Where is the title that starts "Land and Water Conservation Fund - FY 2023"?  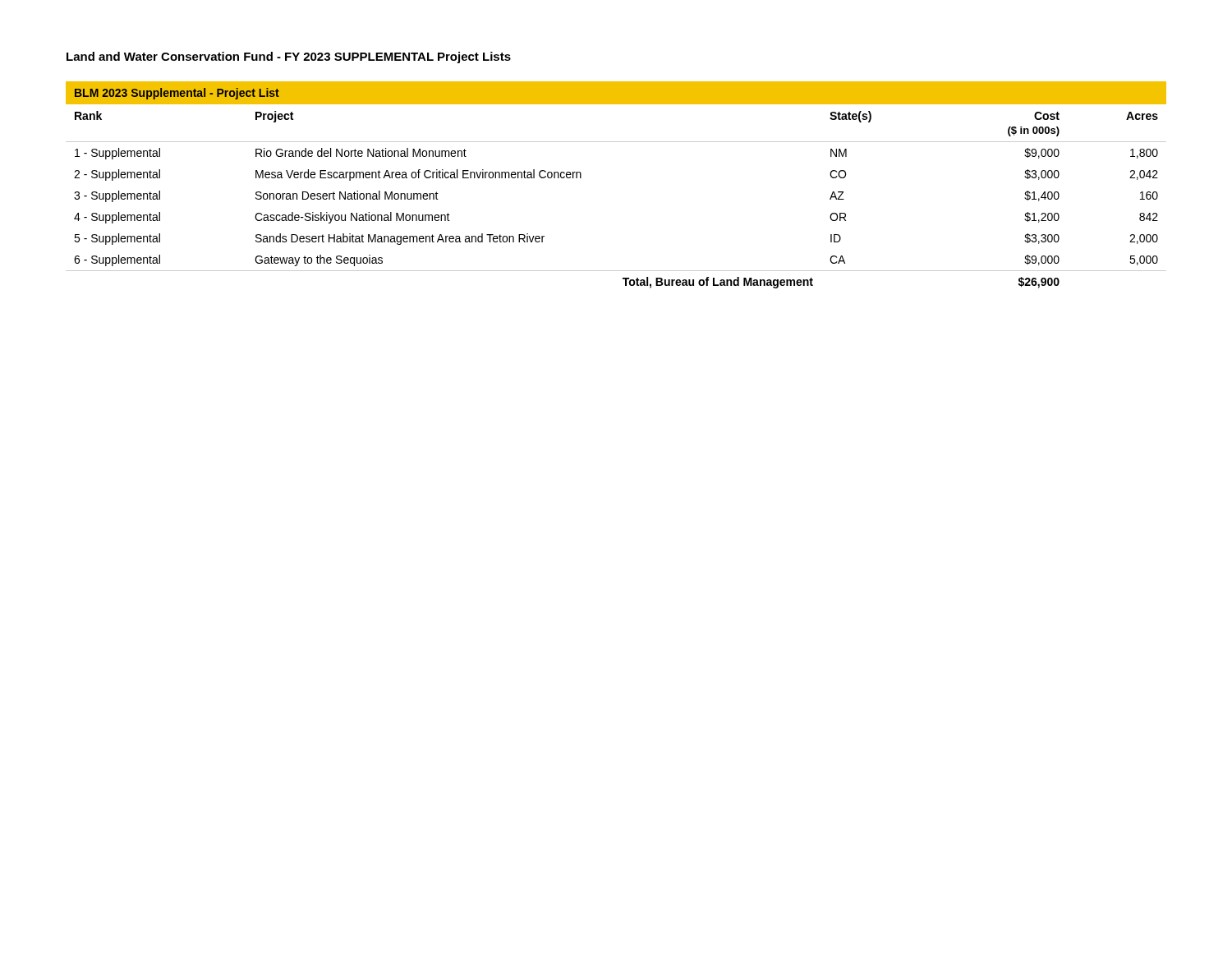(x=288, y=56)
